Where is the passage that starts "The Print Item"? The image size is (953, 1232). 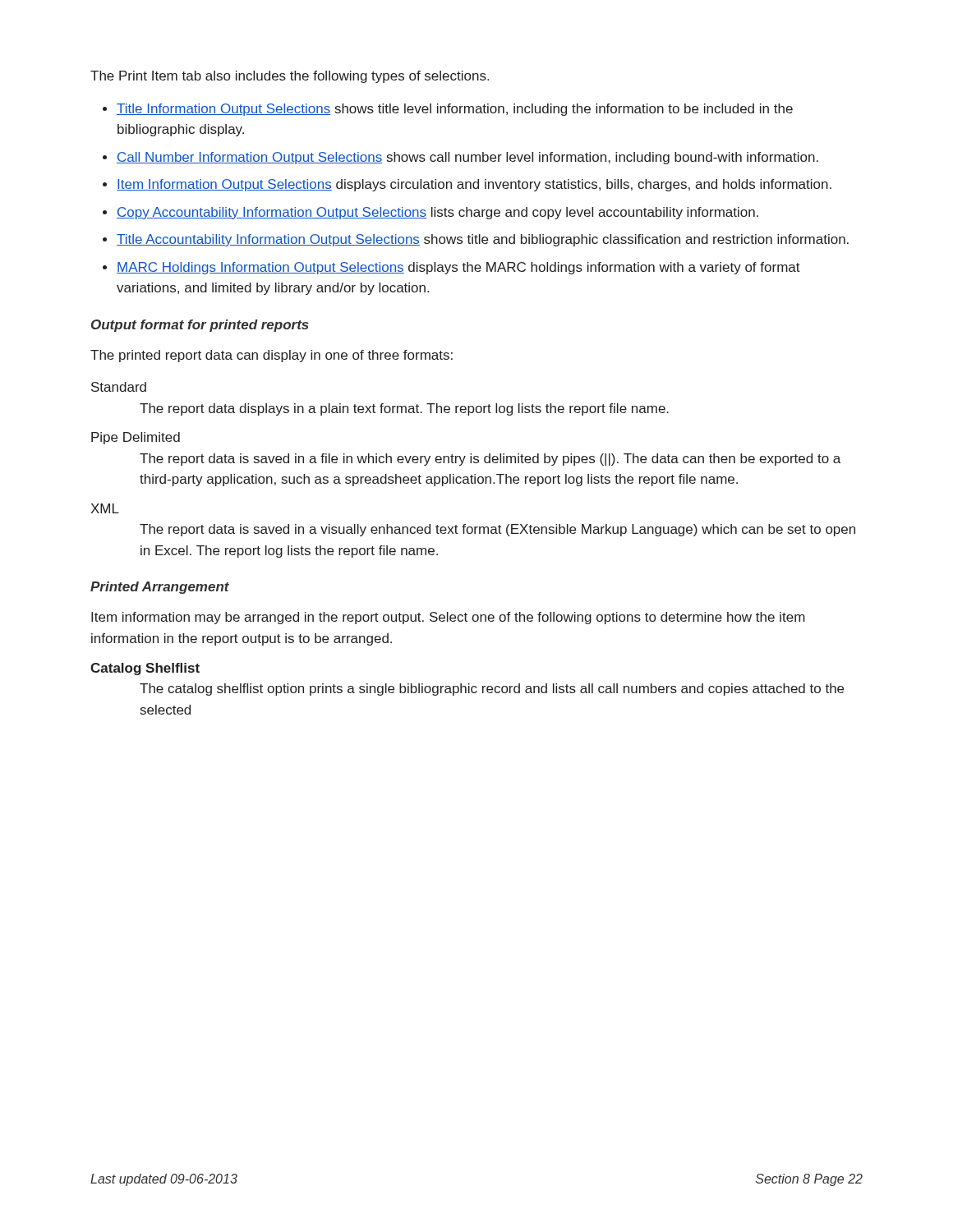[x=290, y=76]
